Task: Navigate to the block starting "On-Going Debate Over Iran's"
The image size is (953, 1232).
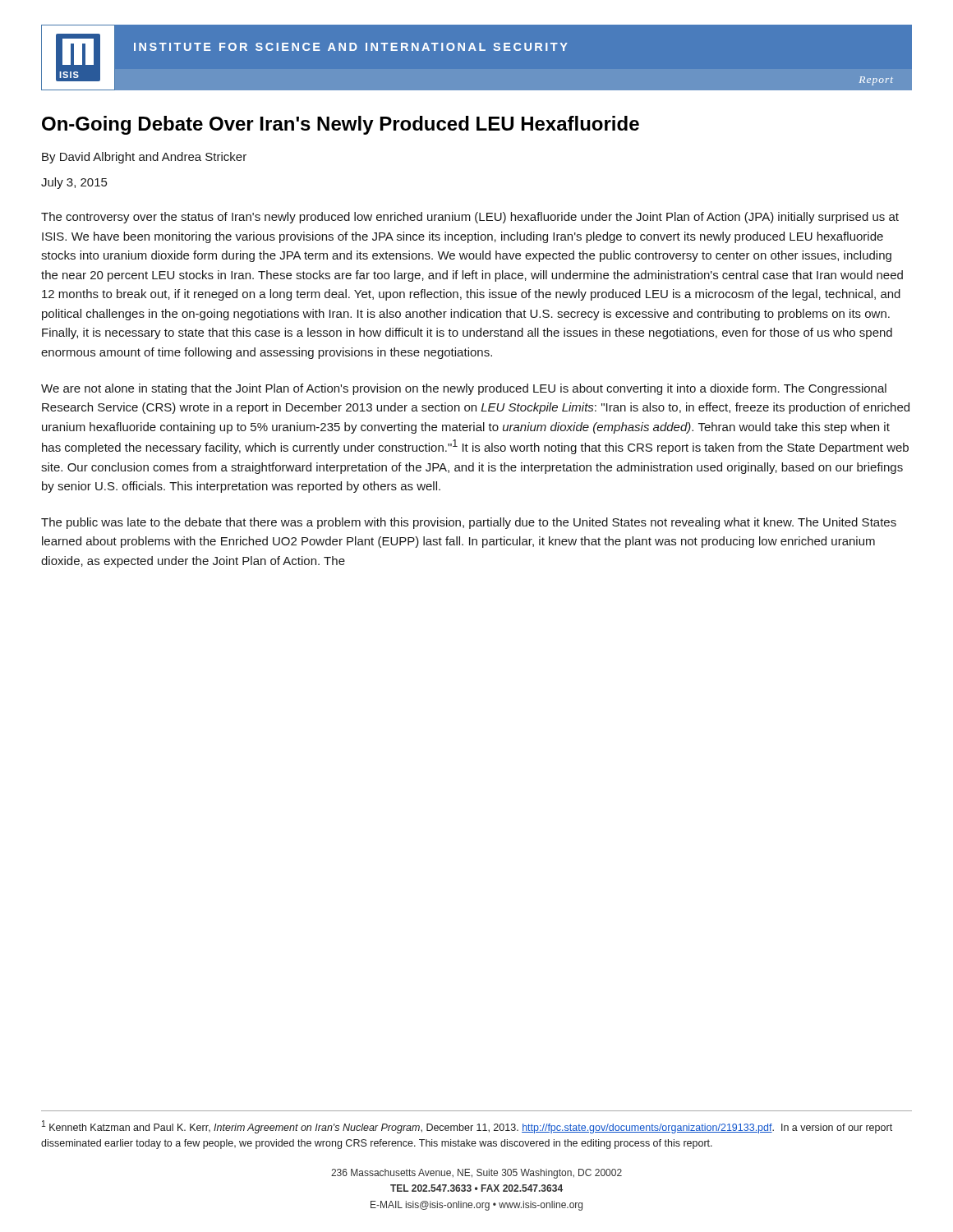Action: click(x=340, y=124)
